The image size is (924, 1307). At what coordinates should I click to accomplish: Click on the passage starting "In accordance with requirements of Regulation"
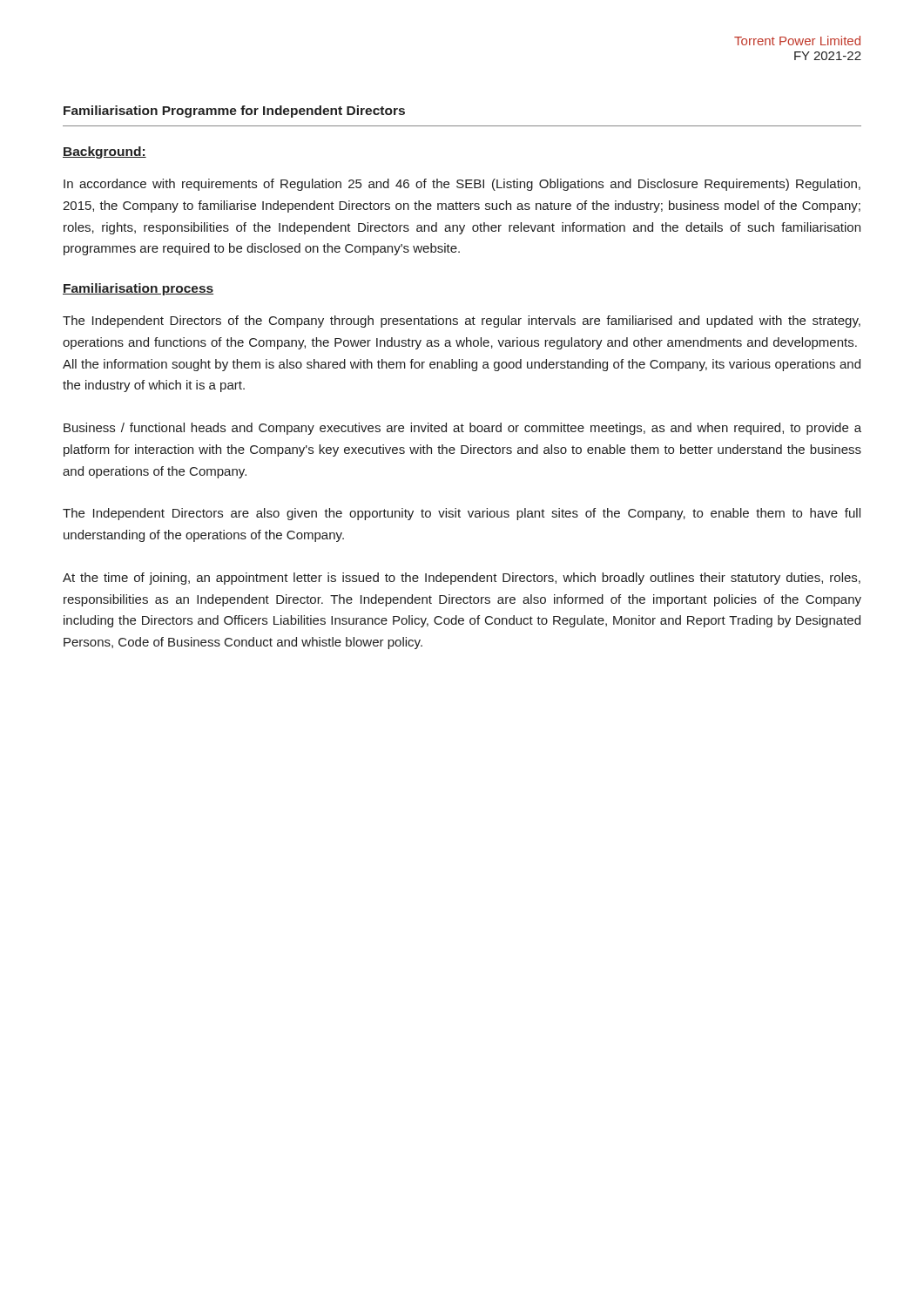point(462,216)
